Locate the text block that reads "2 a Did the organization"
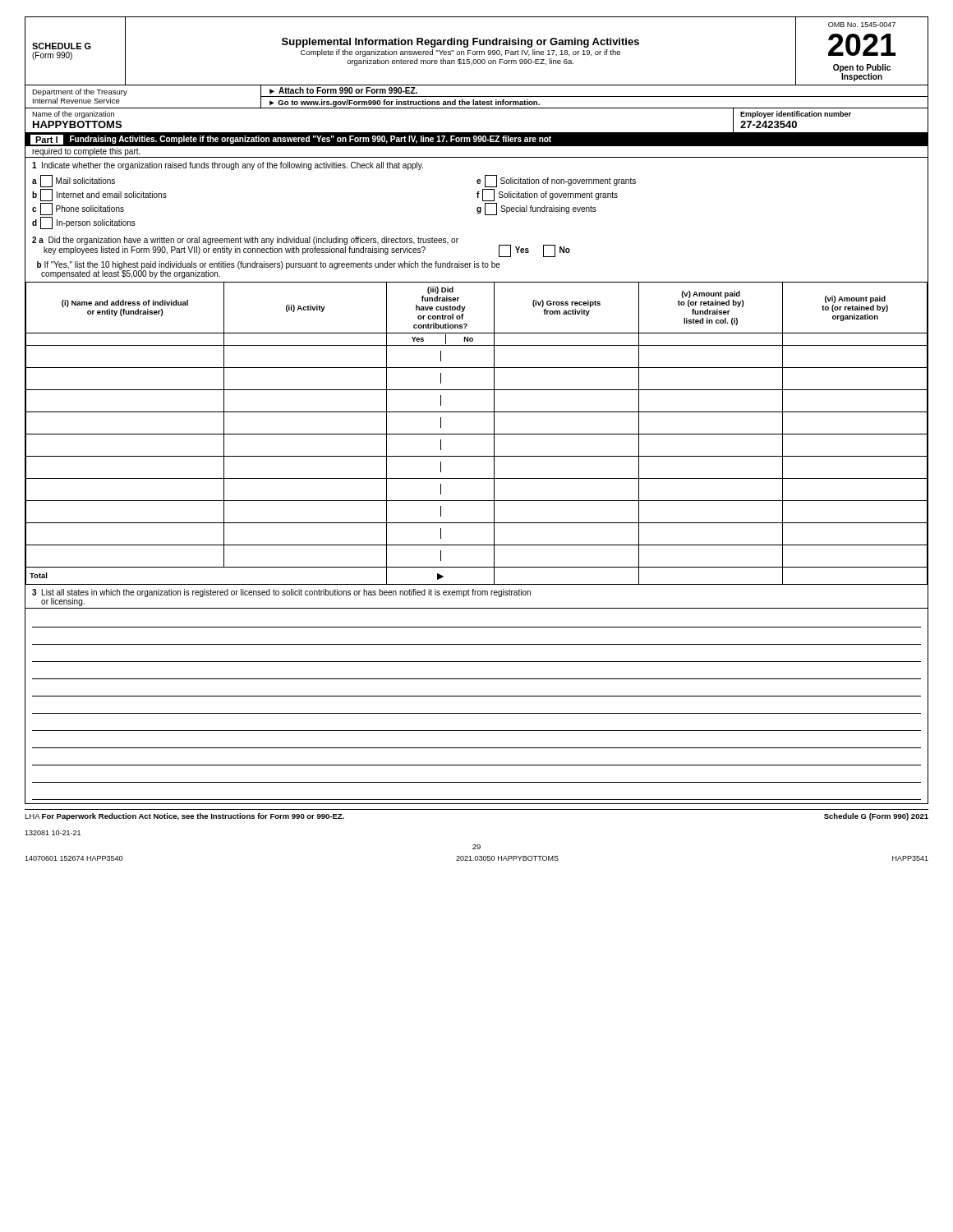 click(301, 246)
